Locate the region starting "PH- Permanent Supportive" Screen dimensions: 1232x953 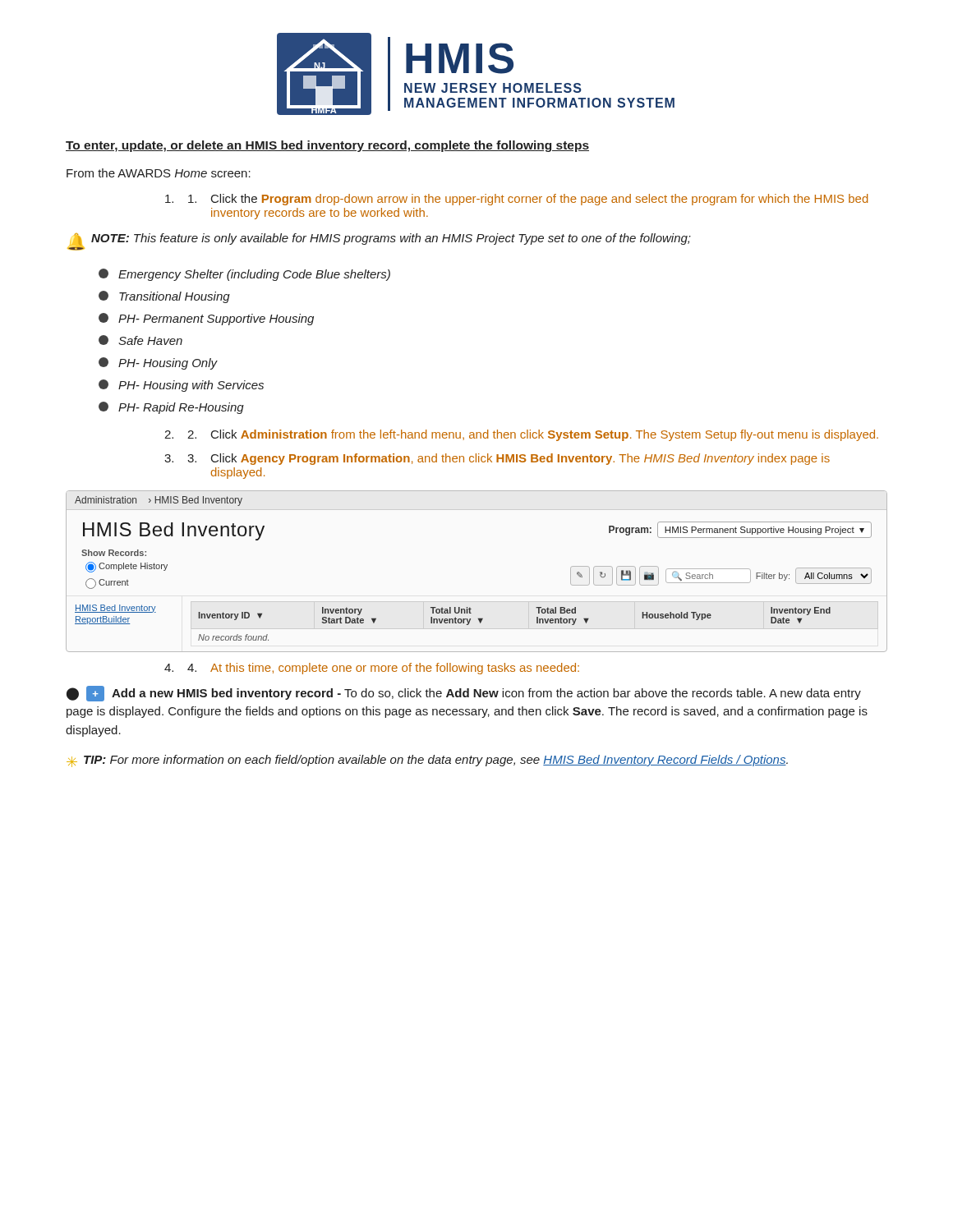pyautogui.click(x=206, y=318)
